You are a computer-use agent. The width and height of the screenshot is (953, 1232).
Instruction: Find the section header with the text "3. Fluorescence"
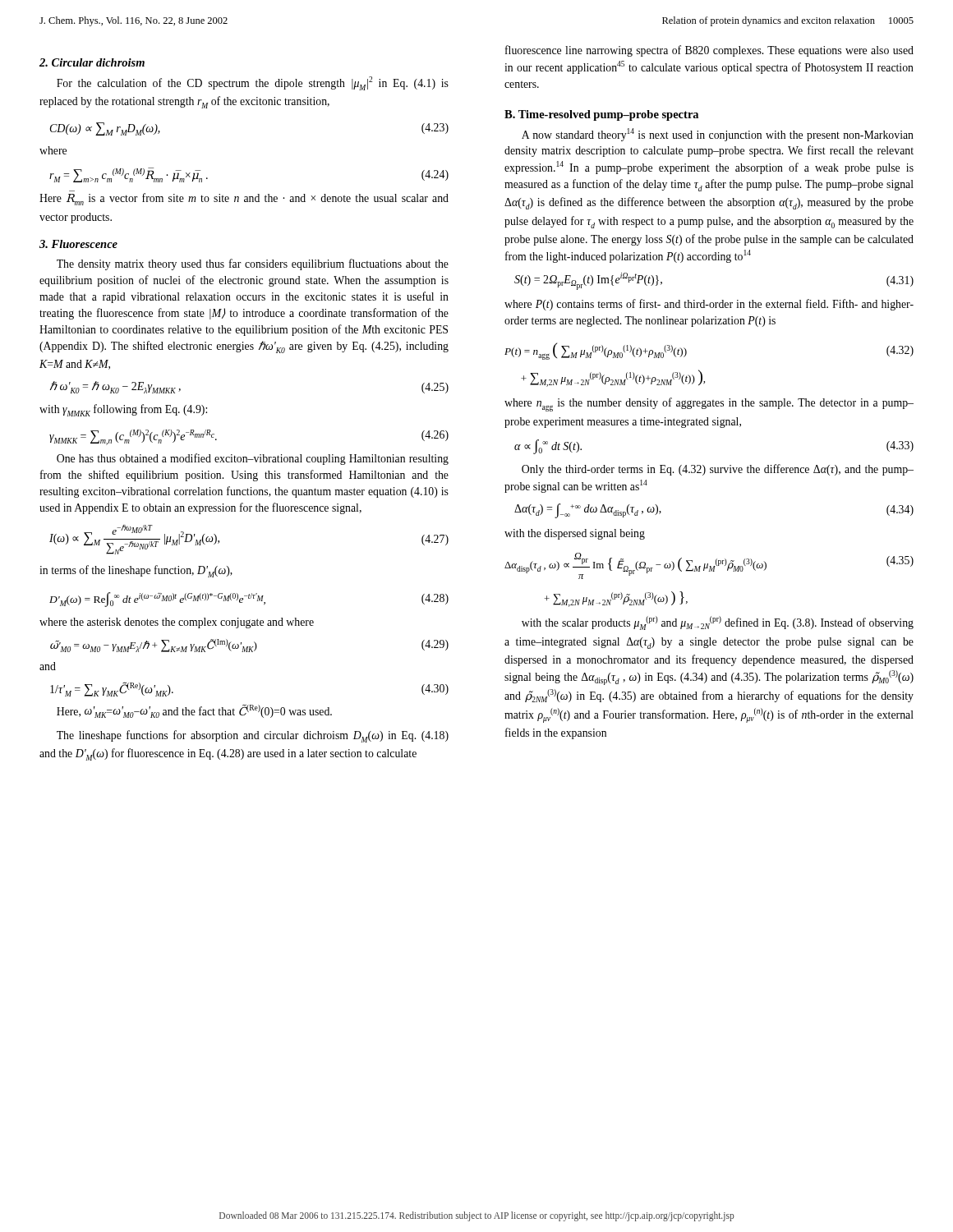78,244
